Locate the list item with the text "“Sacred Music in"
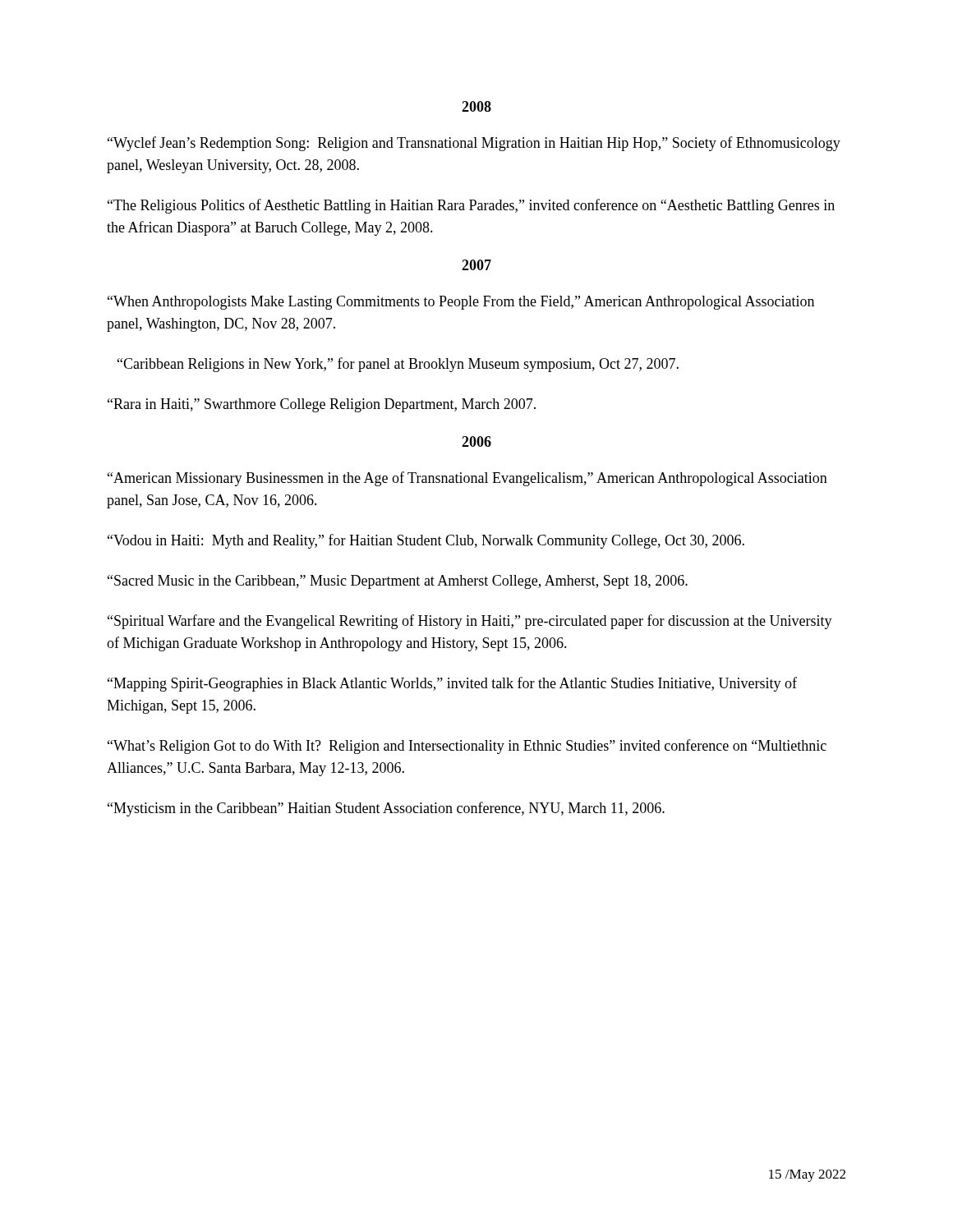 point(398,581)
